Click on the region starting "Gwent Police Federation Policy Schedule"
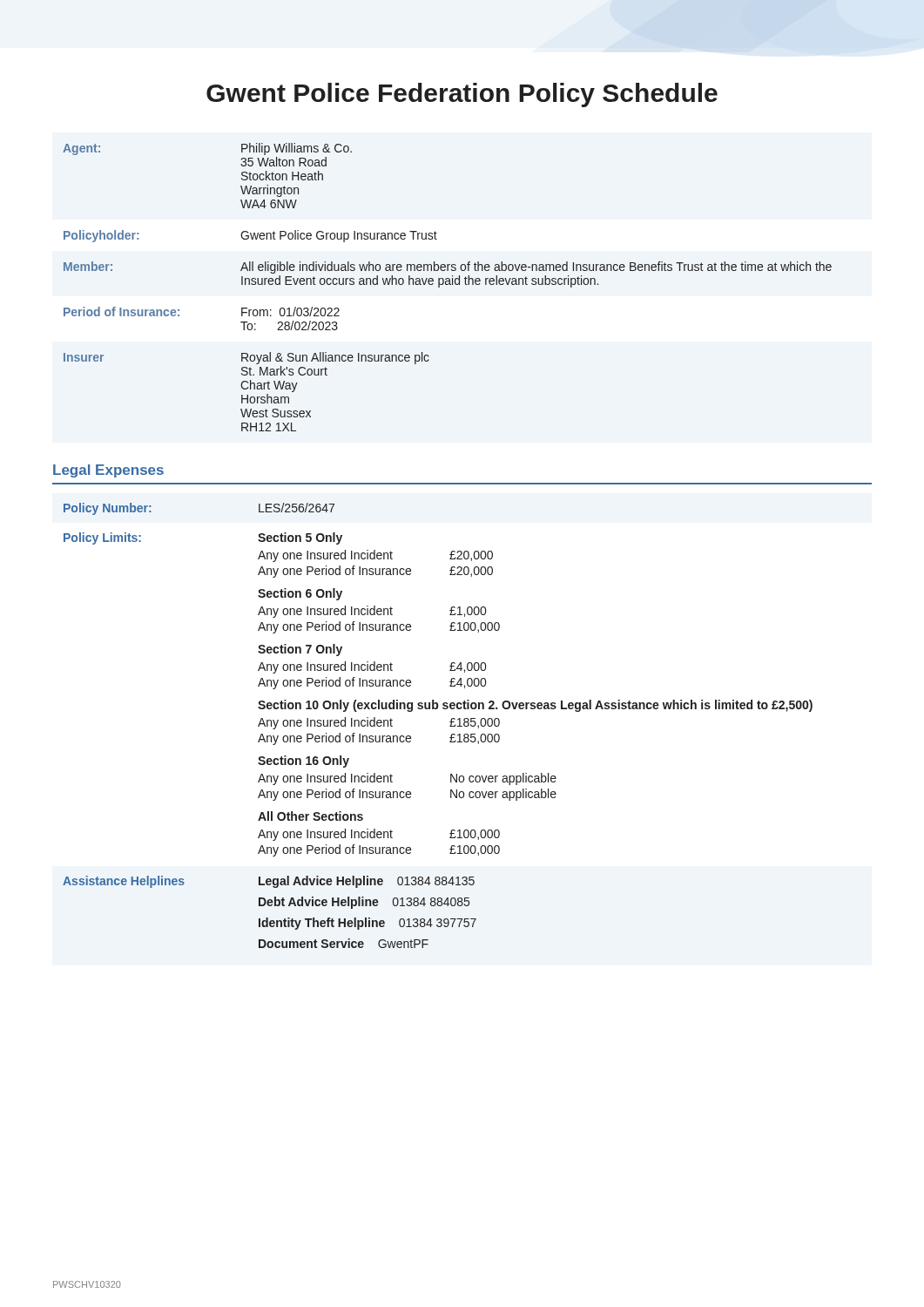The width and height of the screenshot is (924, 1307). (x=462, y=93)
